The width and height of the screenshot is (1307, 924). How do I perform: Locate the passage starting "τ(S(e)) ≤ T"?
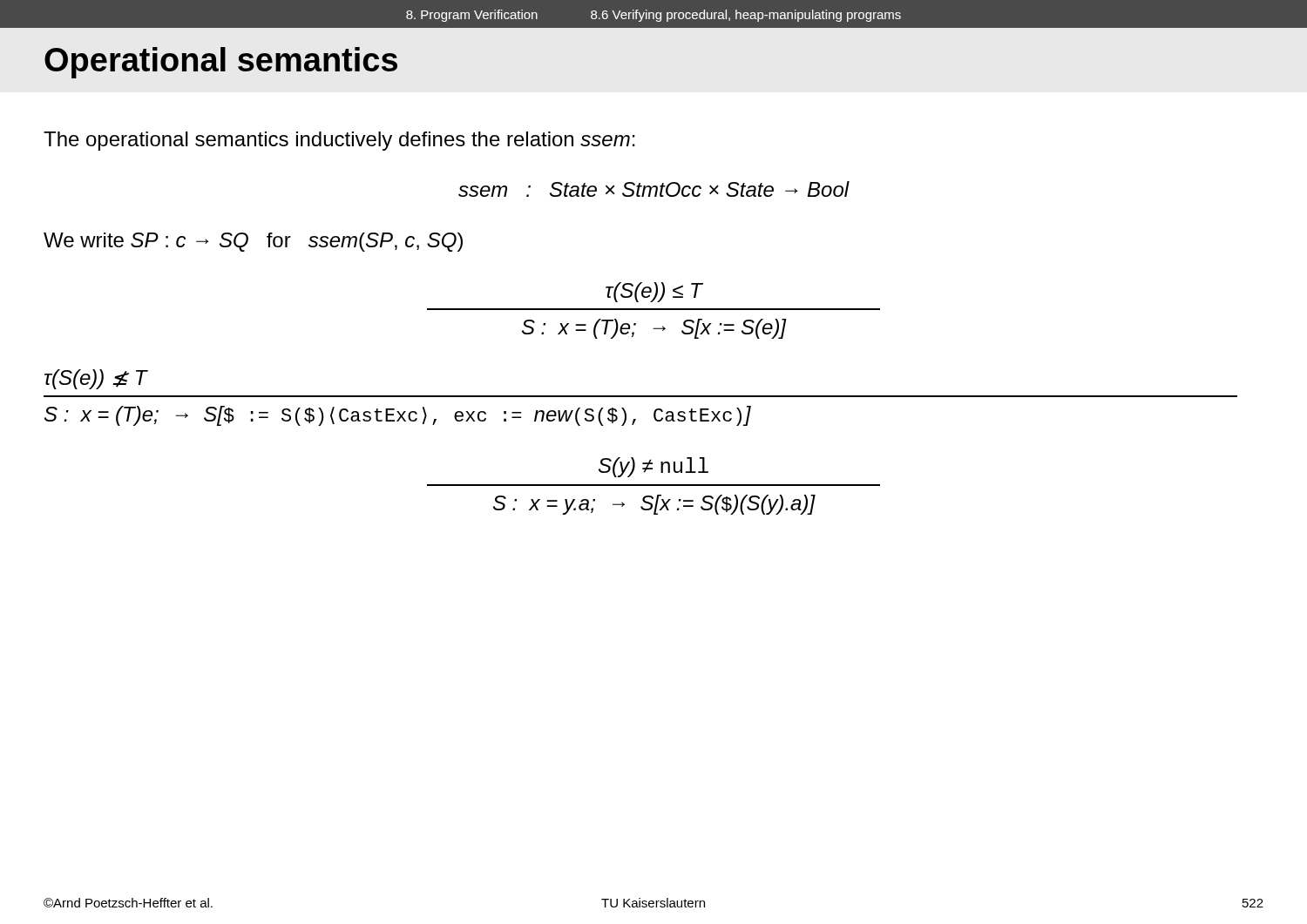point(654,309)
